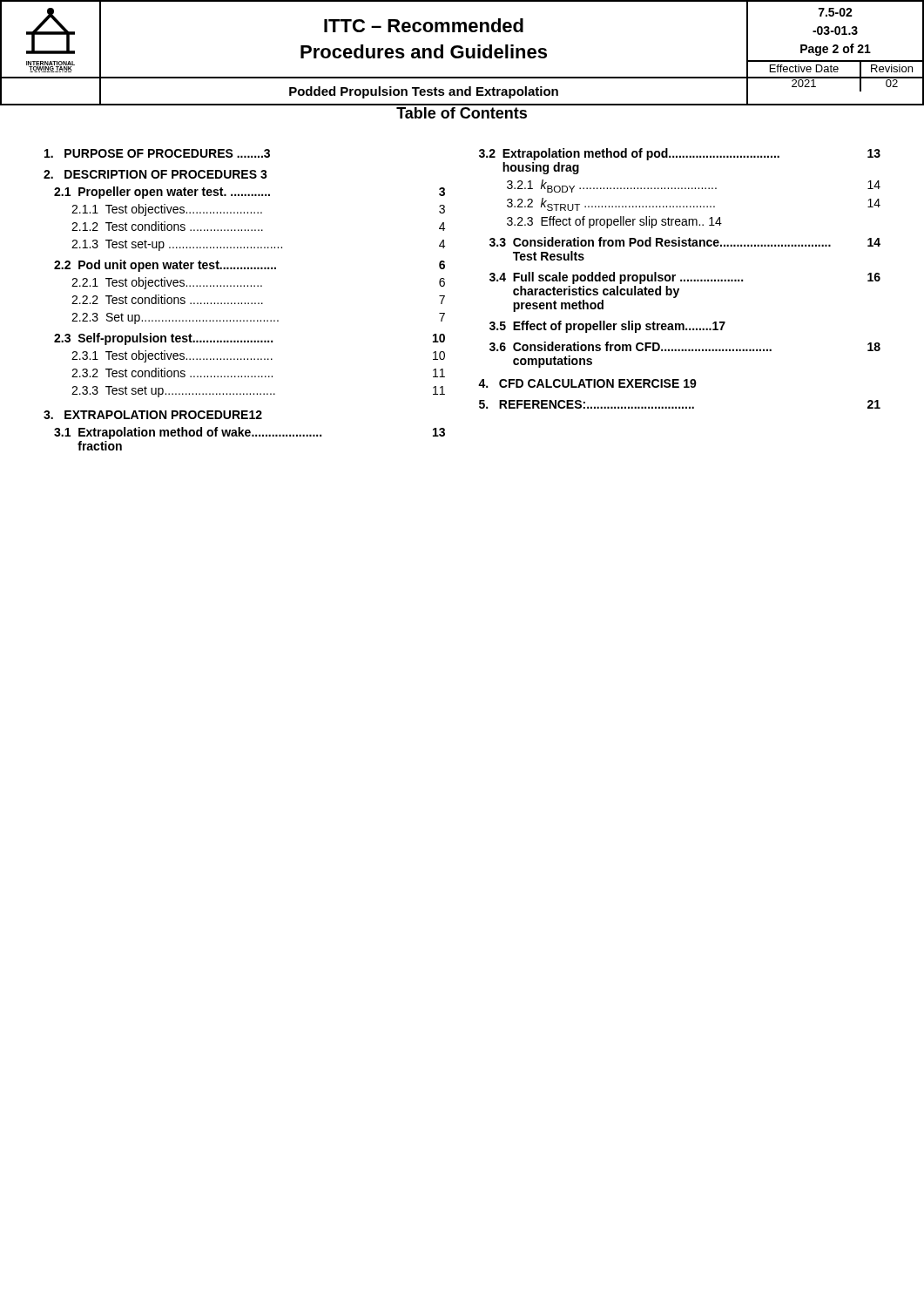Locate the passage starting "3.3 Consideration from Pod Resistance"
This screenshot has width=924, height=1307.
tap(685, 249)
